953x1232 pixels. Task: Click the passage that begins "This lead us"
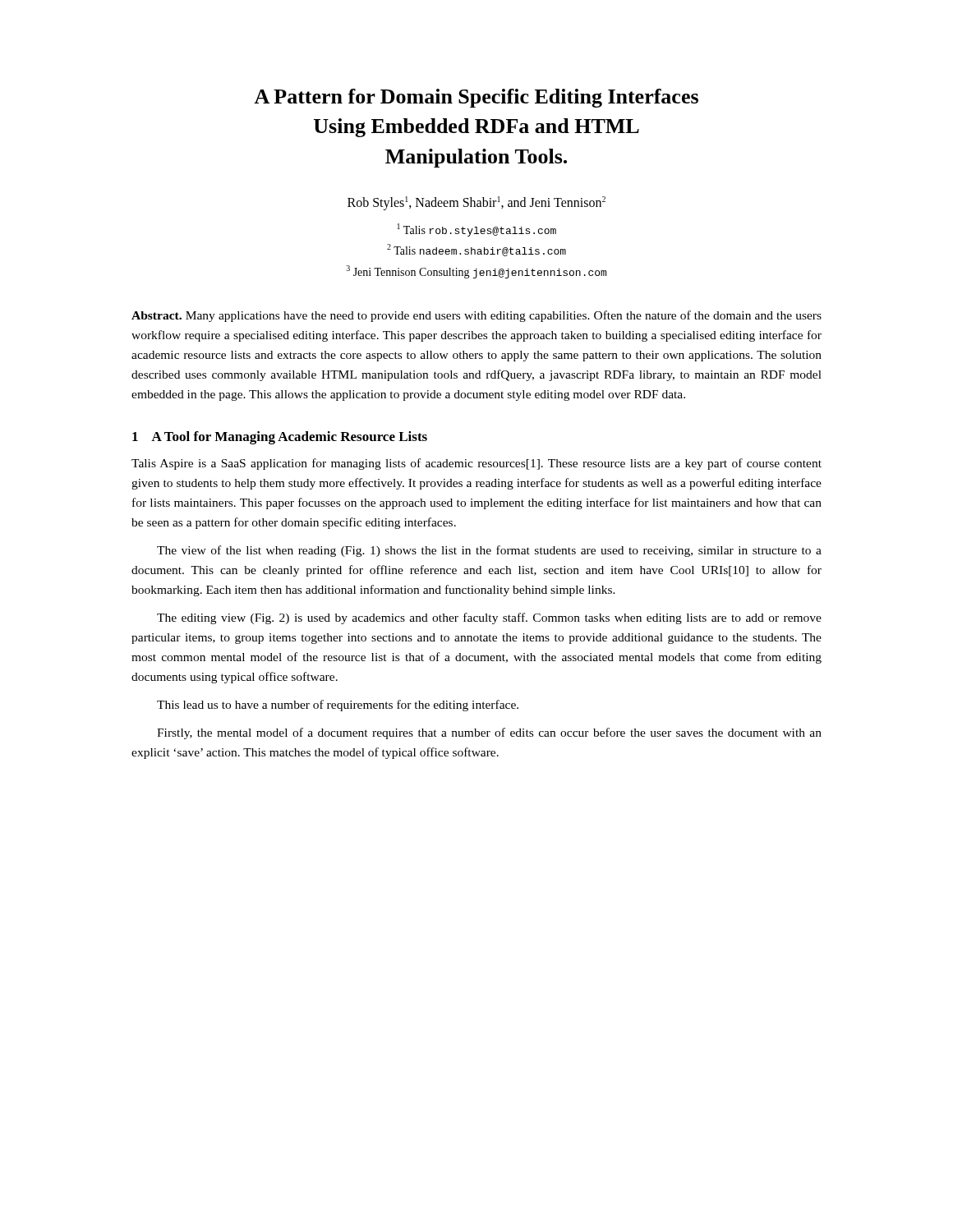click(x=338, y=704)
